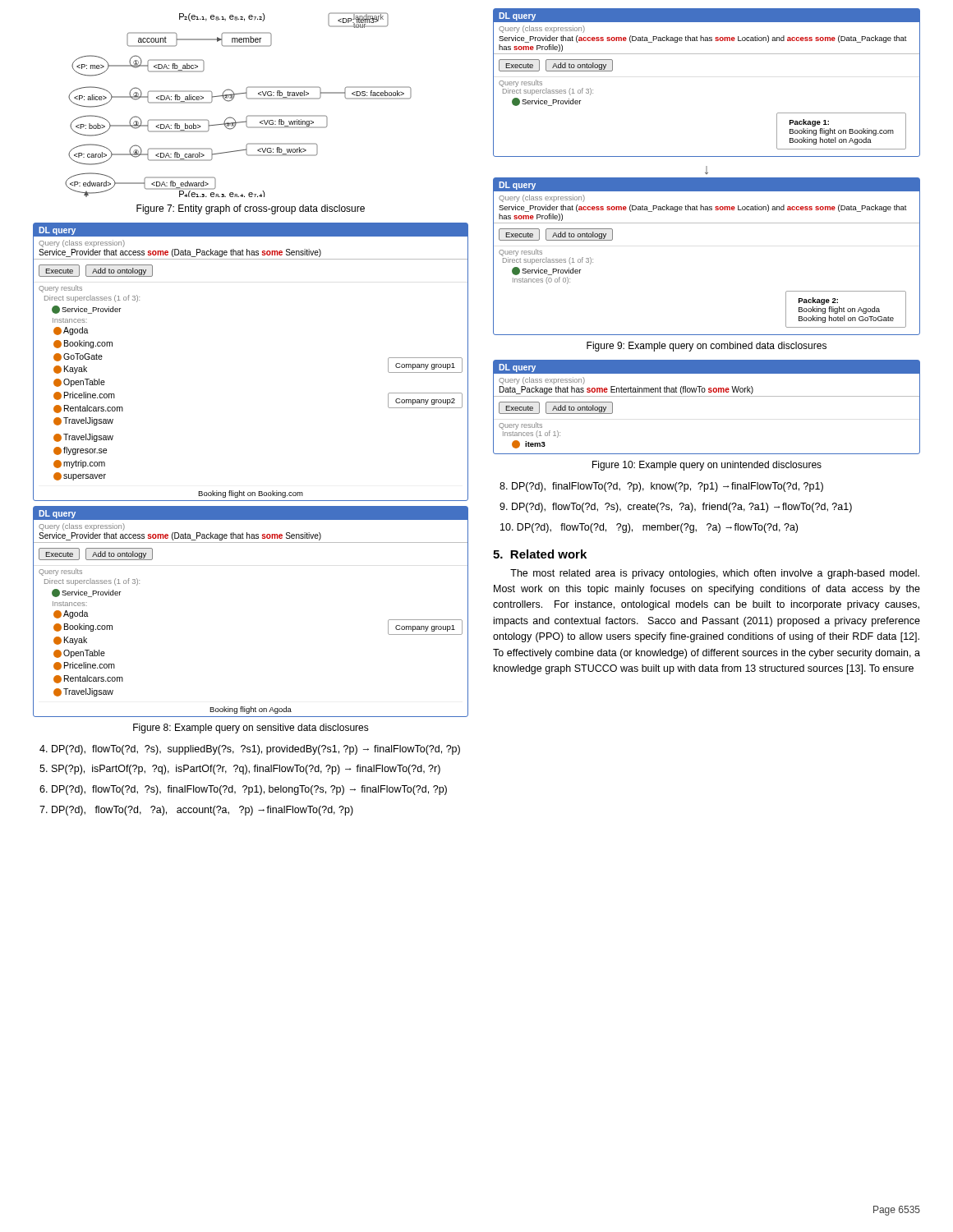Point to the element starting "The most related area is privacy"
953x1232 pixels.
tap(707, 621)
